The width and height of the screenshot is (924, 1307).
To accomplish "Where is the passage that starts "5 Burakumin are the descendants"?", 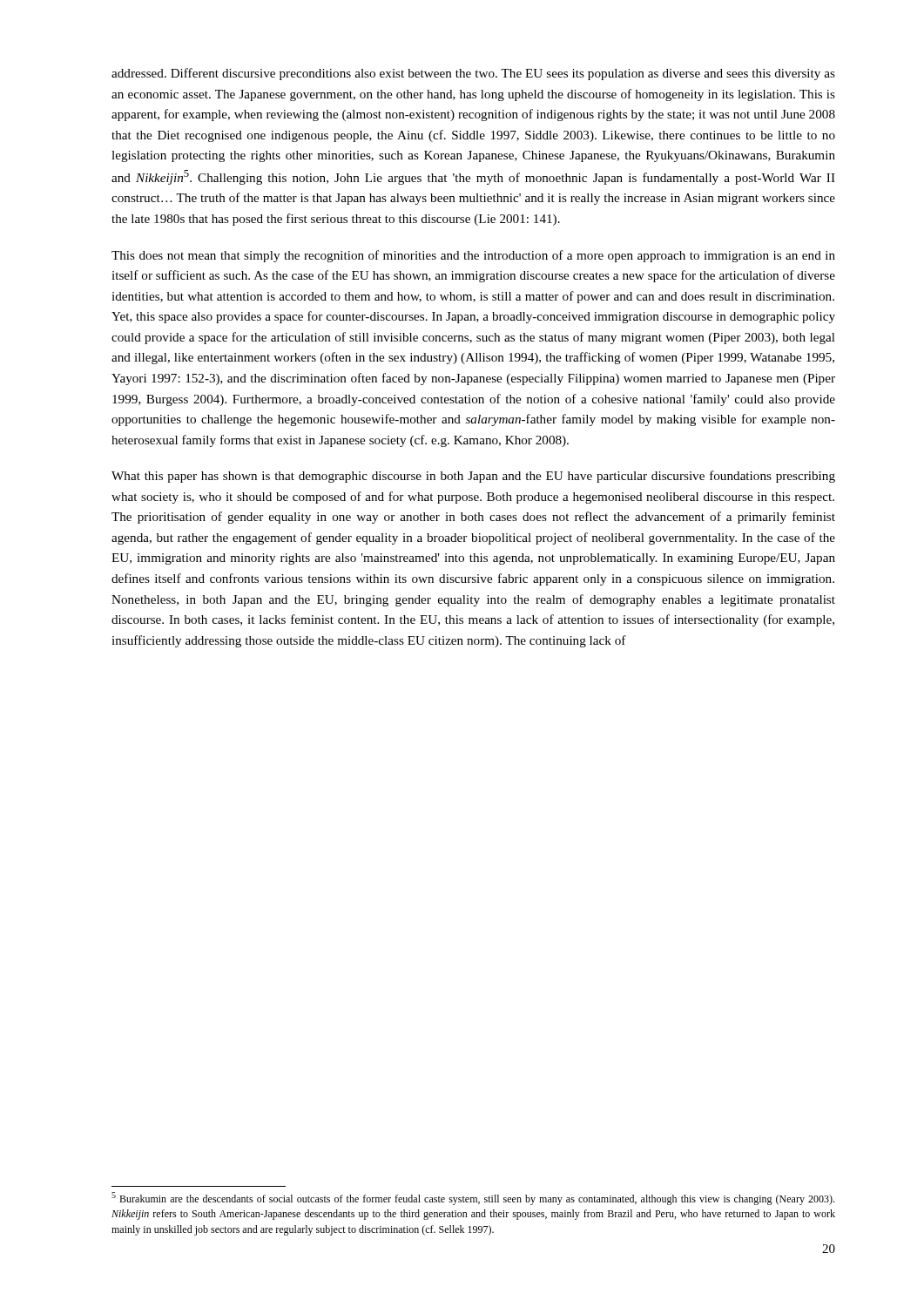I will [473, 1214].
